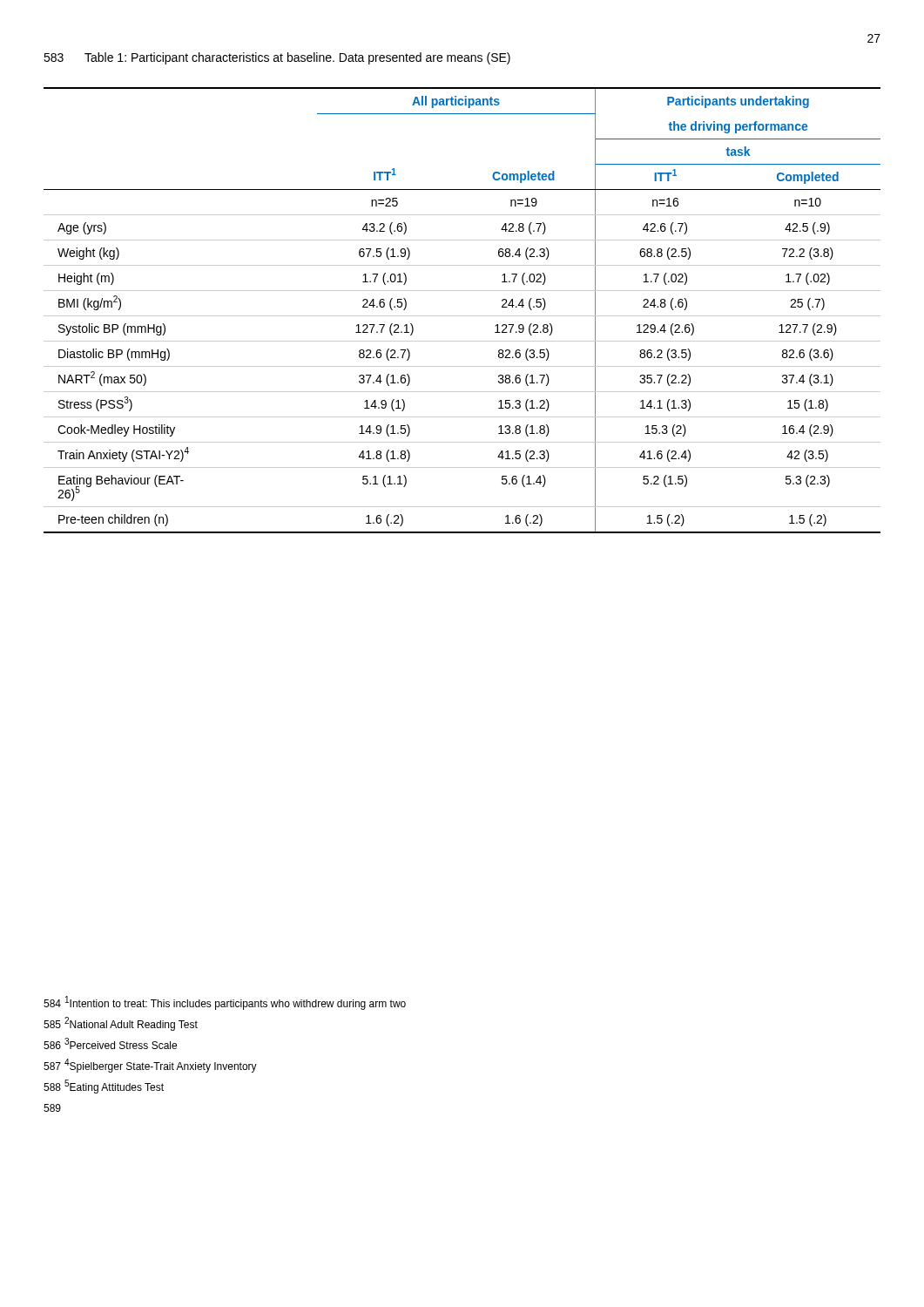
Task: Click on the text block starting "587 4Spielberger State-Trait Anxiety"
Action: click(150, 1067)
